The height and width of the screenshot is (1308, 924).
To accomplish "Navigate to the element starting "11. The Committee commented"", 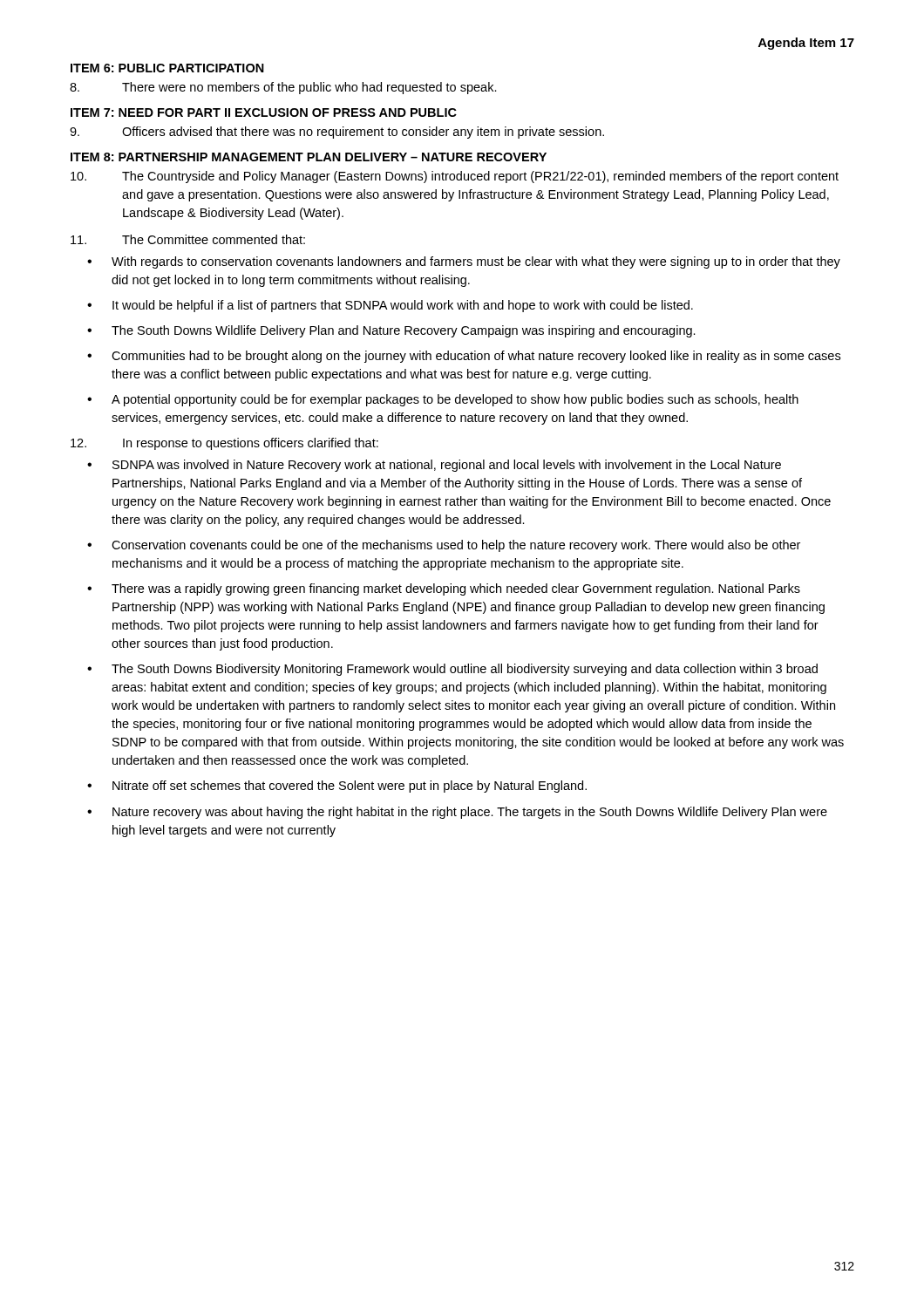I will coord(188,239).
